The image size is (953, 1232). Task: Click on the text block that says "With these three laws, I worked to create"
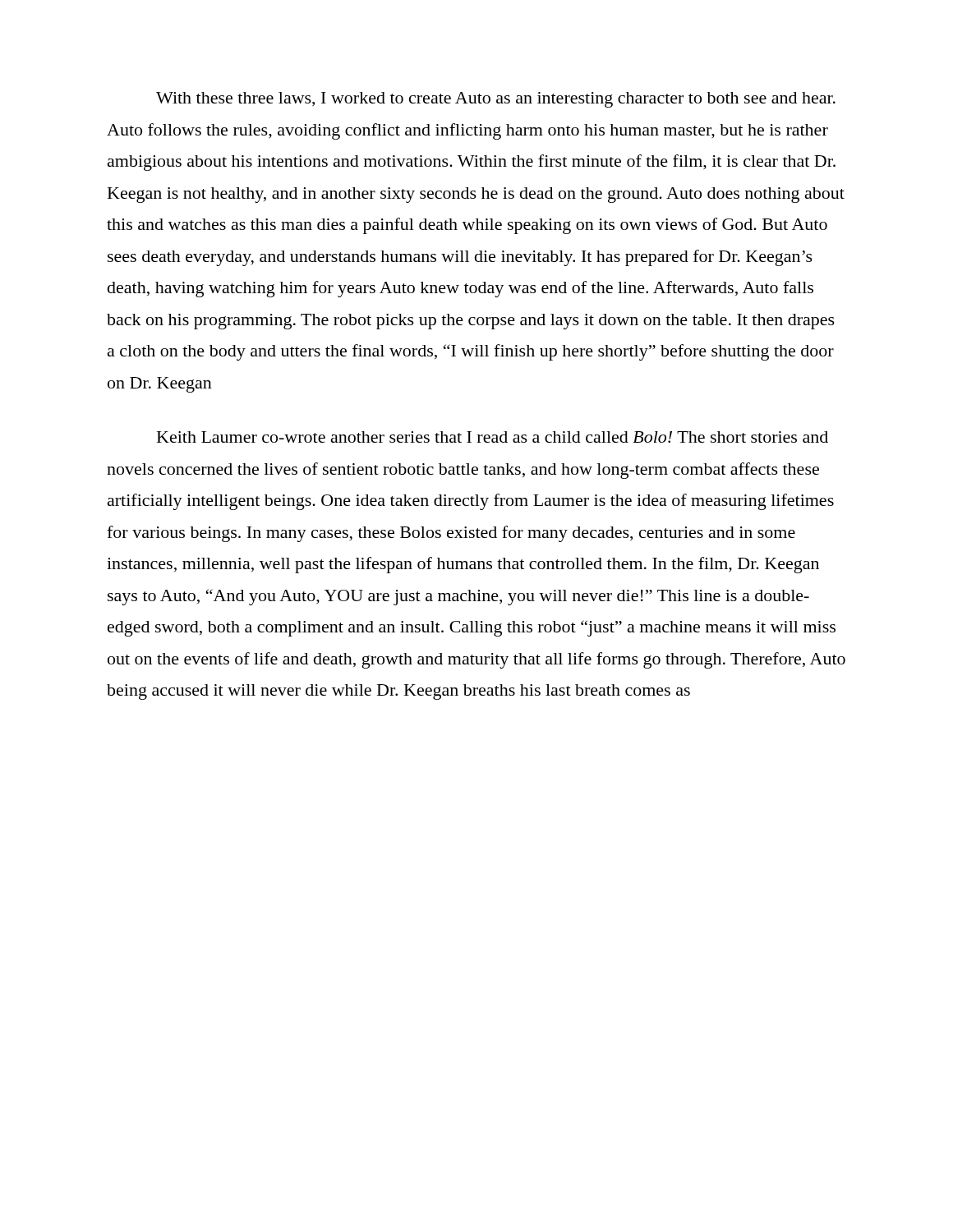tap(476, 240)
